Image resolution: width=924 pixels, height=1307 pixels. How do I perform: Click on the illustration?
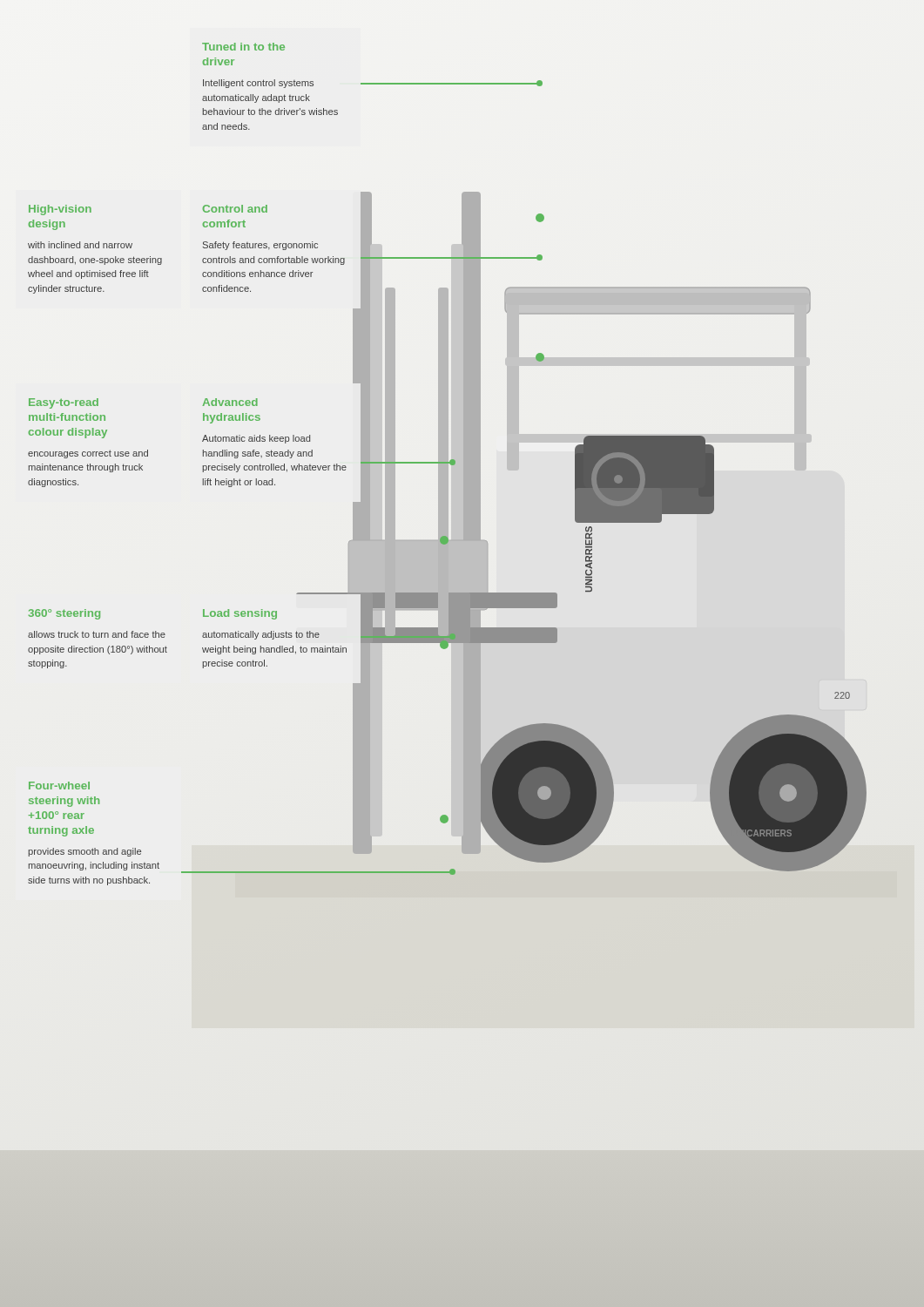click(x=553, y=523)
